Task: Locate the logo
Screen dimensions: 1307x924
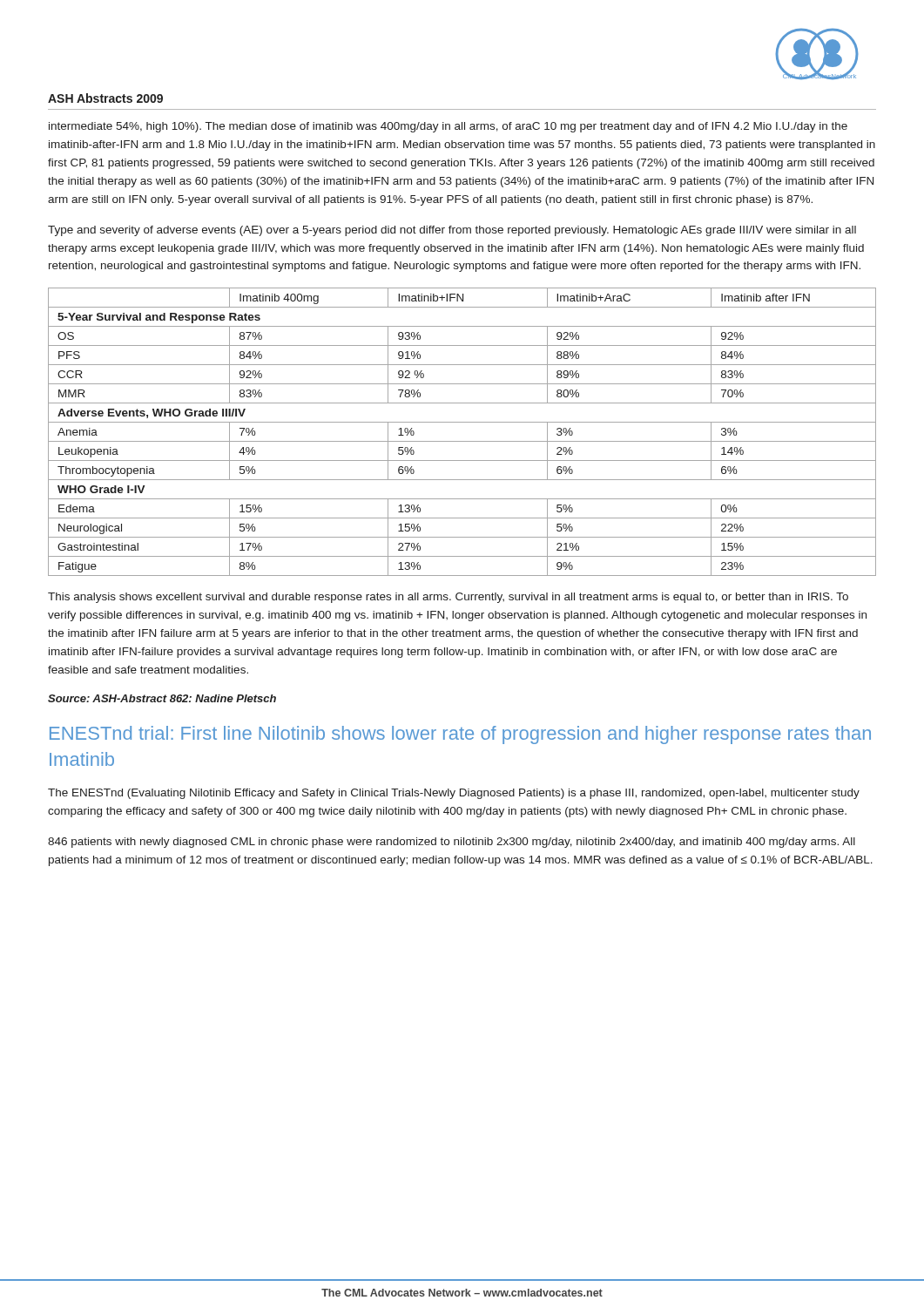Action: (819, 54)
